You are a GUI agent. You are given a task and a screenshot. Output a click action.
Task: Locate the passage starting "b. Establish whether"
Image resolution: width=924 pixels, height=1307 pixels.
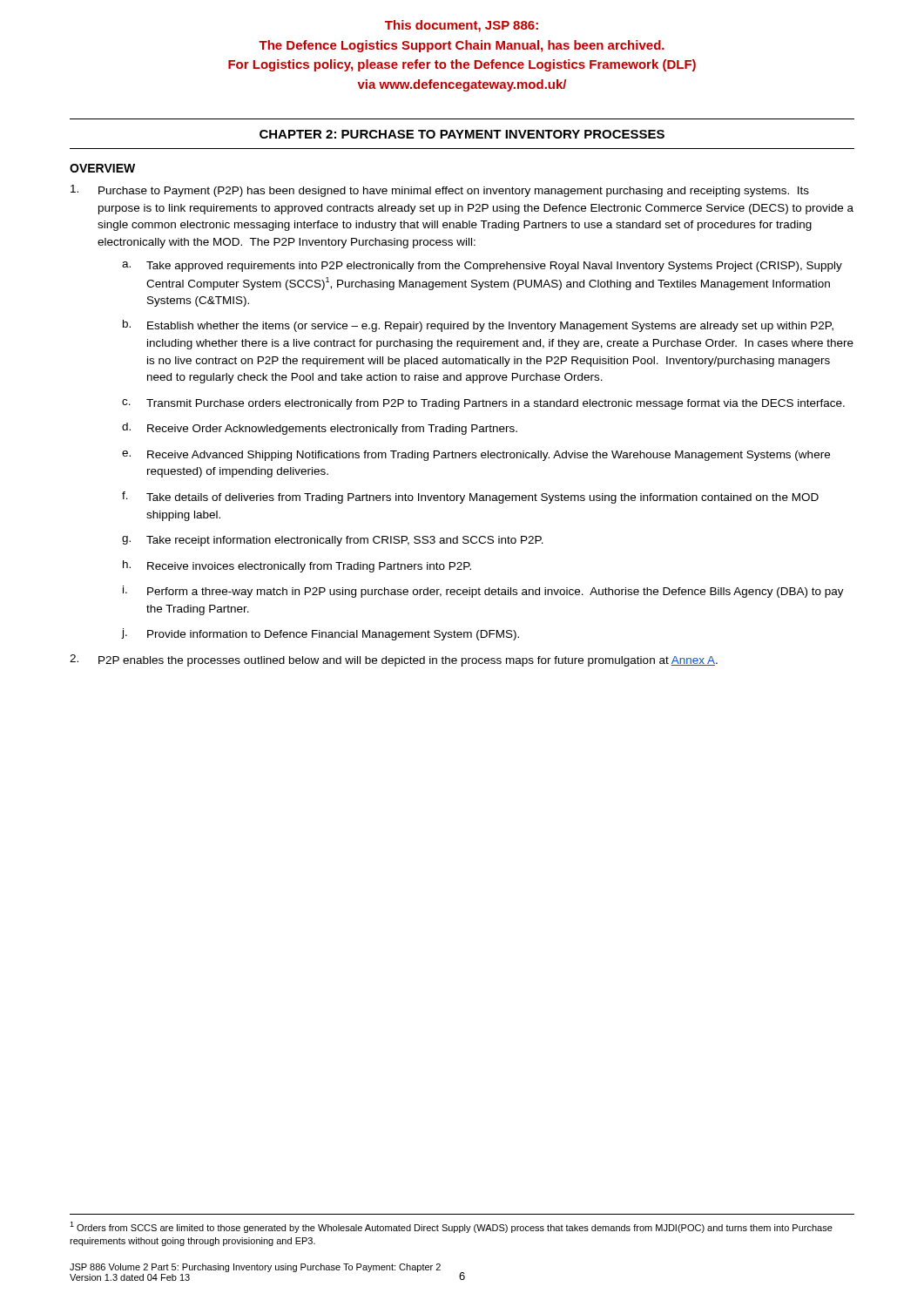[x=488, y=352]
